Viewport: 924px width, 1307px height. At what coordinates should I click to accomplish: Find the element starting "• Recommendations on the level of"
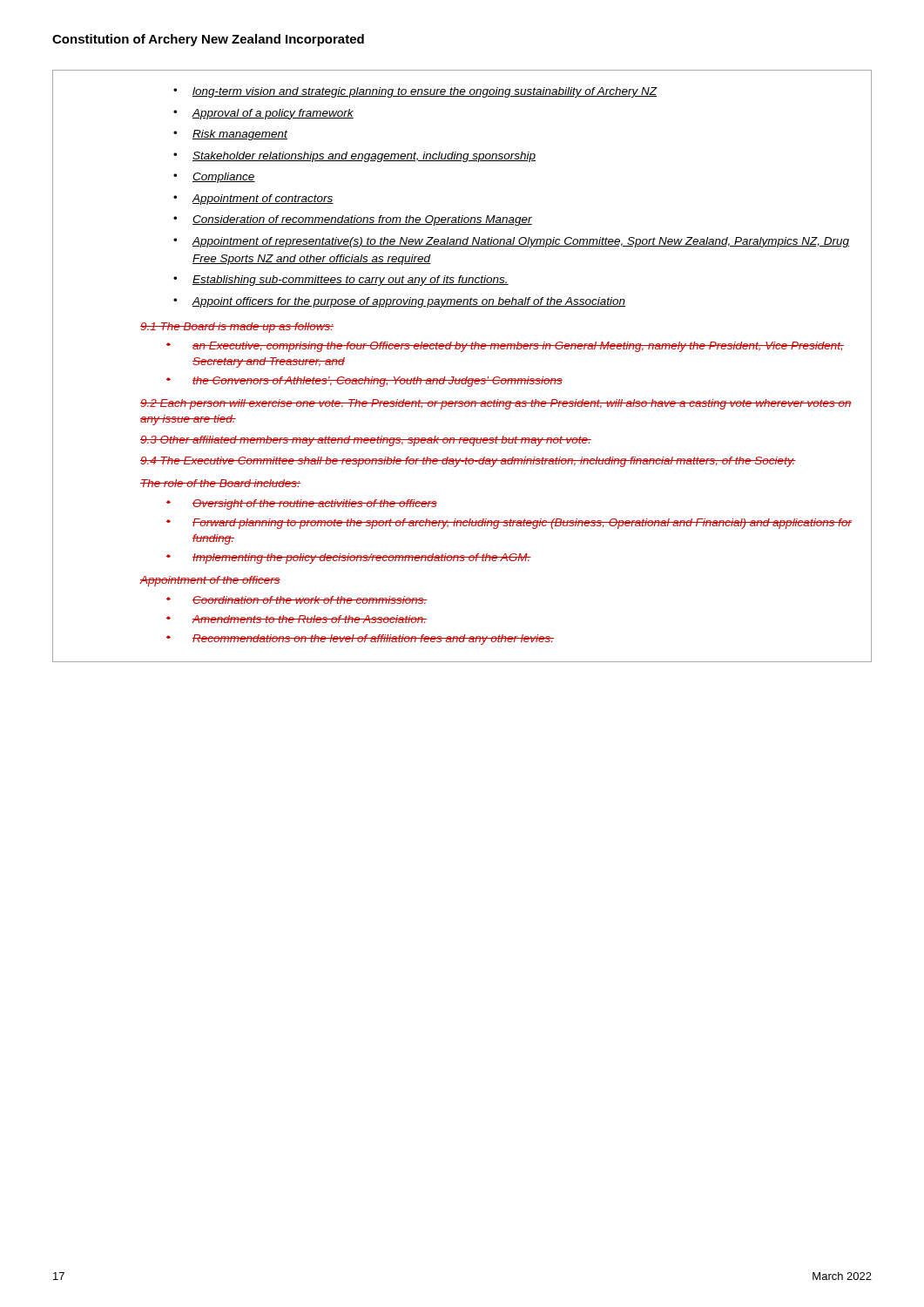[x=360, y=638]
